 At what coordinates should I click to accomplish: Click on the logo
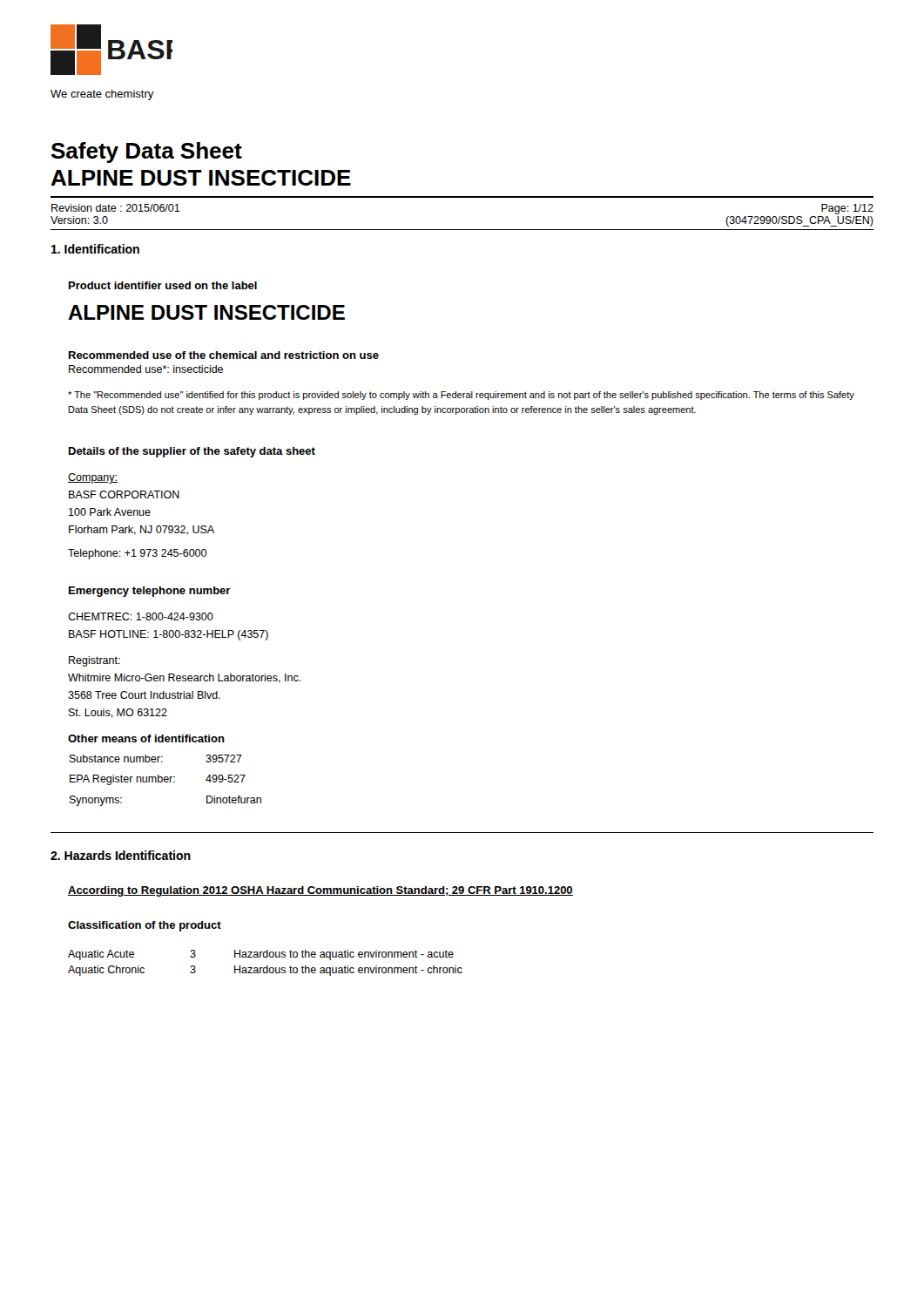tap(111, 62)
